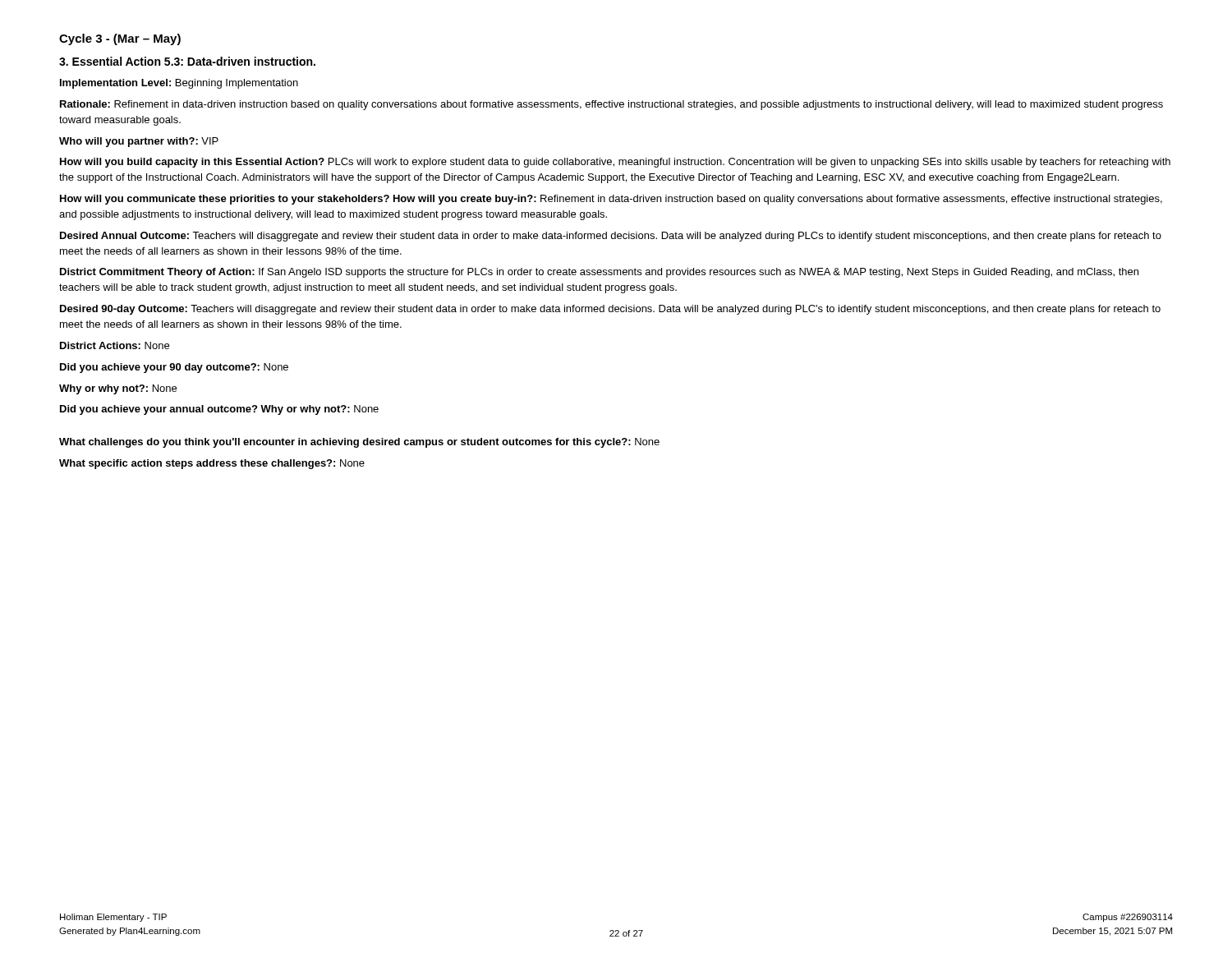The width and height of the screenshot is (1232, 953).
Task: Find the passage starting "Did you achieve your annual outcome? Why or"
Action: tap(219, 409)
